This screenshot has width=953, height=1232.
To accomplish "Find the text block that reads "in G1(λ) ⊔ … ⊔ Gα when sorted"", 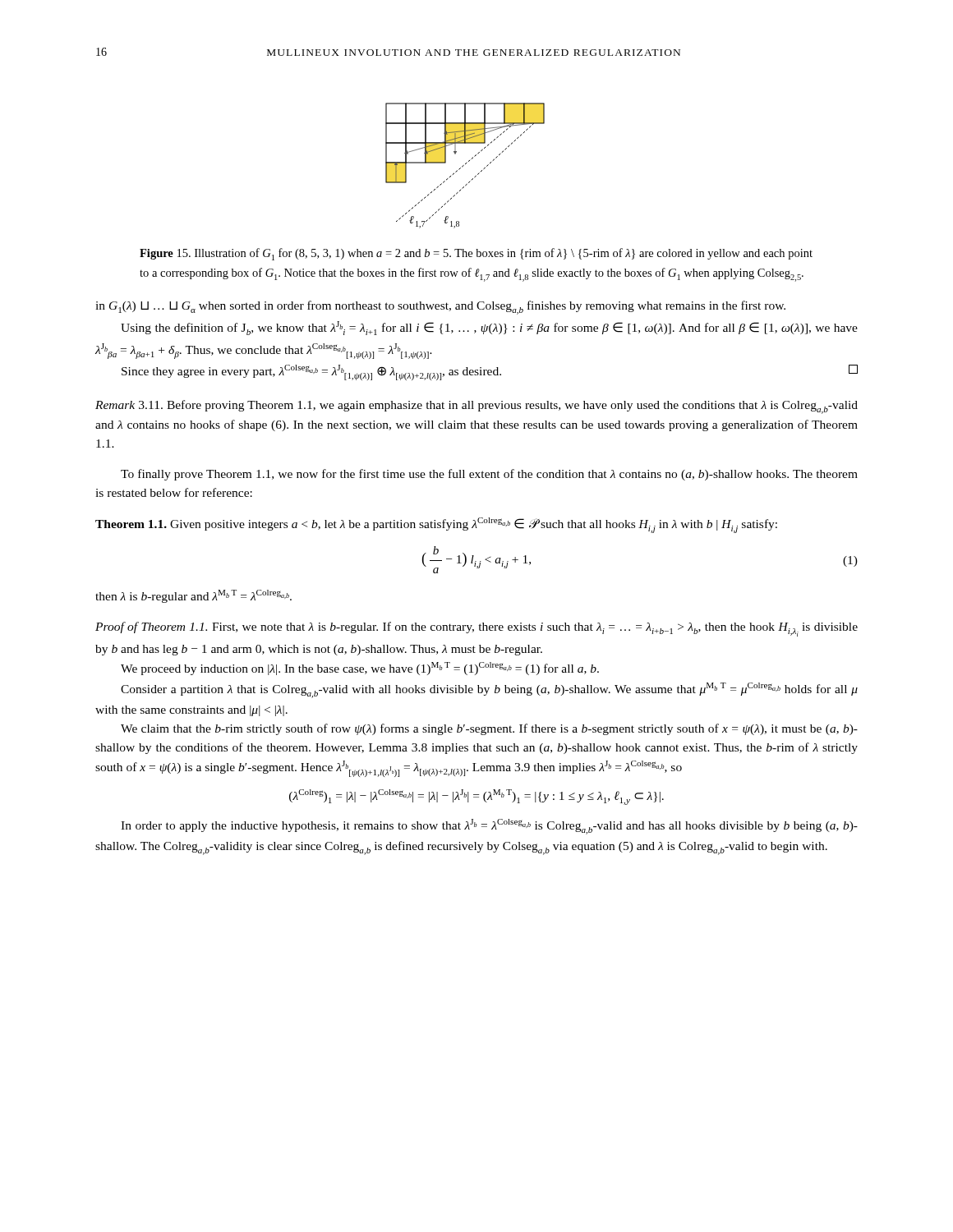I will (x=441, y=307).
